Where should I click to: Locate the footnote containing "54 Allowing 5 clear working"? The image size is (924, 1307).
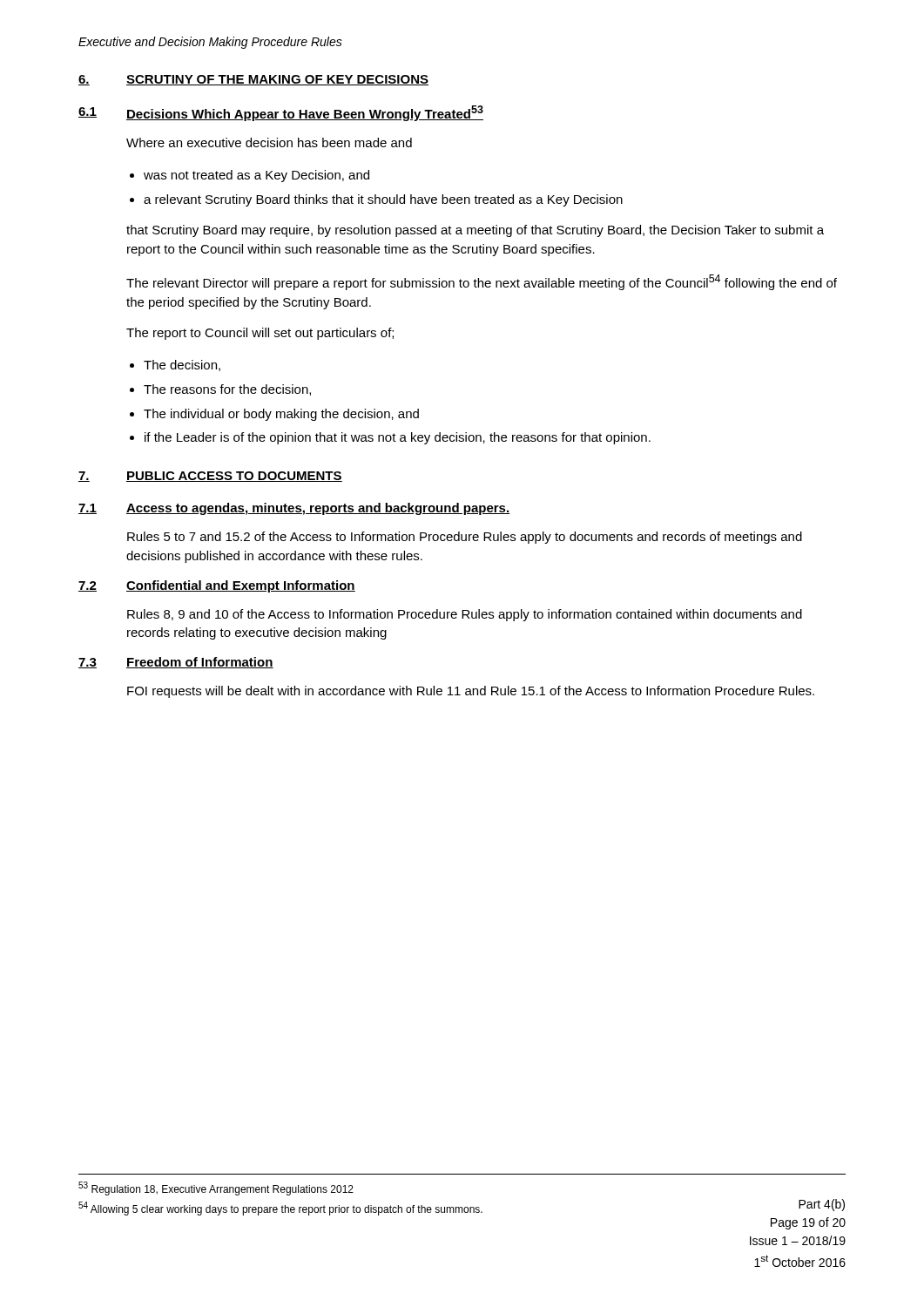point(281,1208)
